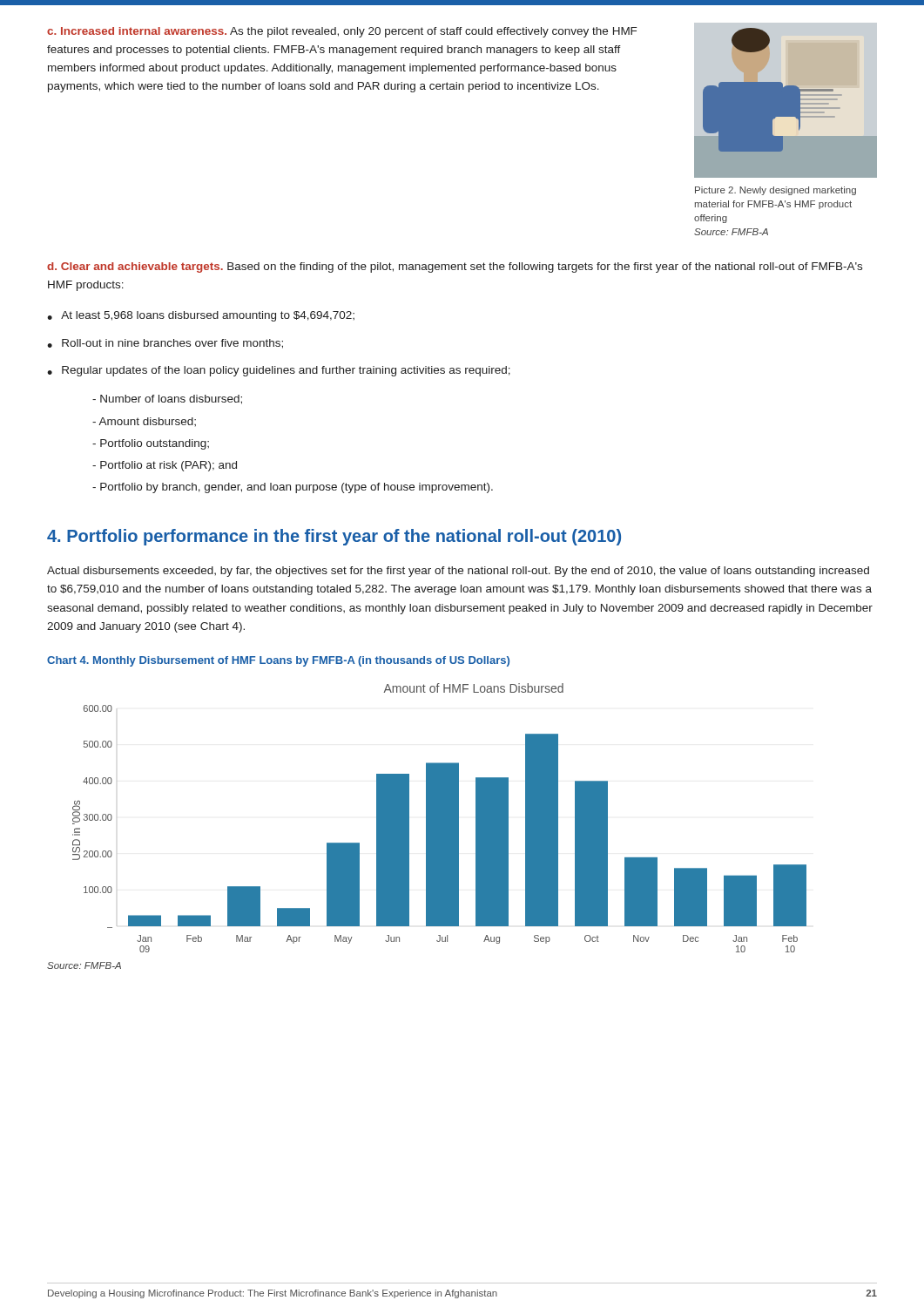Viewport: 924px width, 1307px height.
Task: Point to the block starting "• Regular updates of the loan policy guidelines"
Action: coord(279,374)
